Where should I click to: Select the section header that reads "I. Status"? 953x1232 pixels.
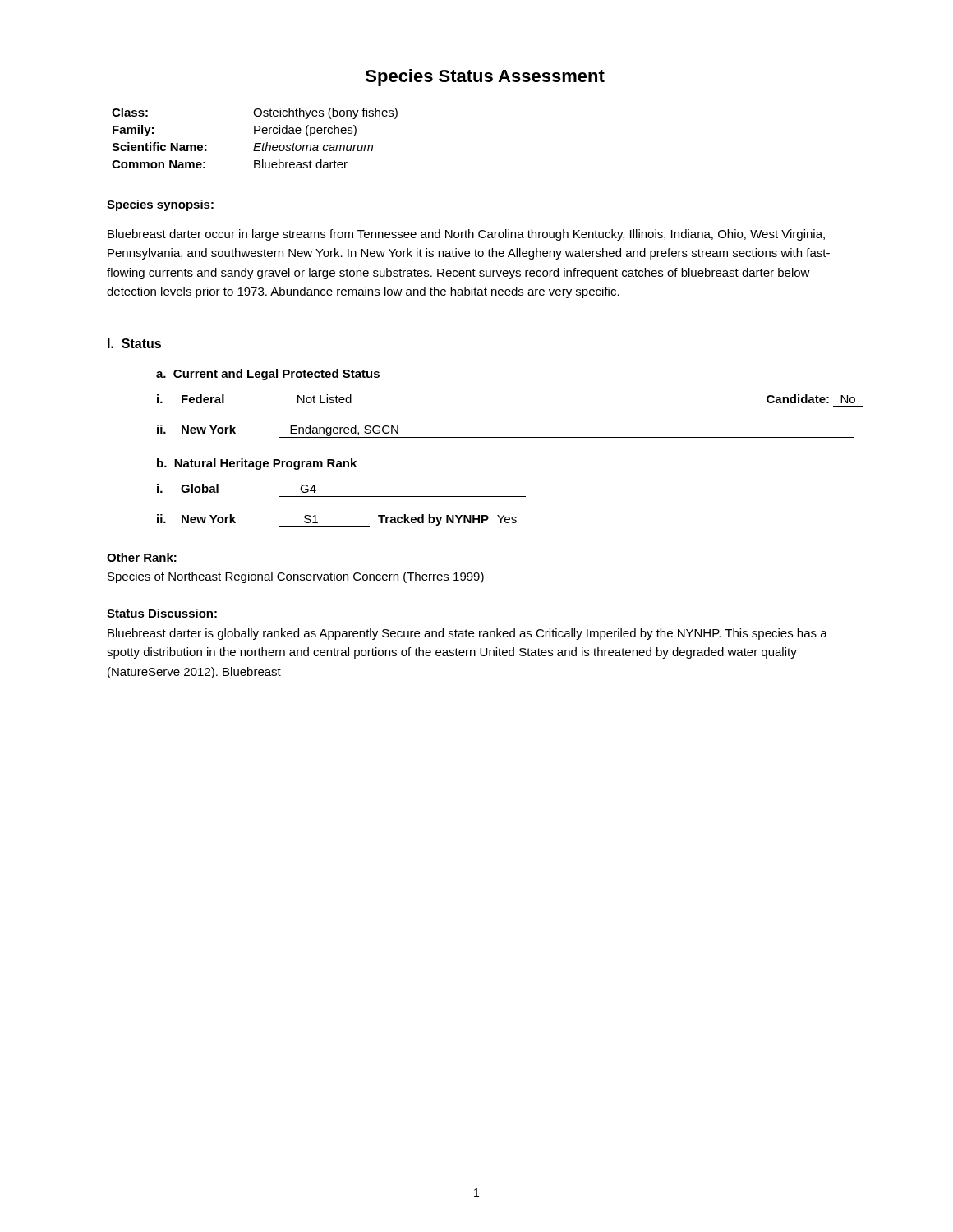(x=134, y=344)
